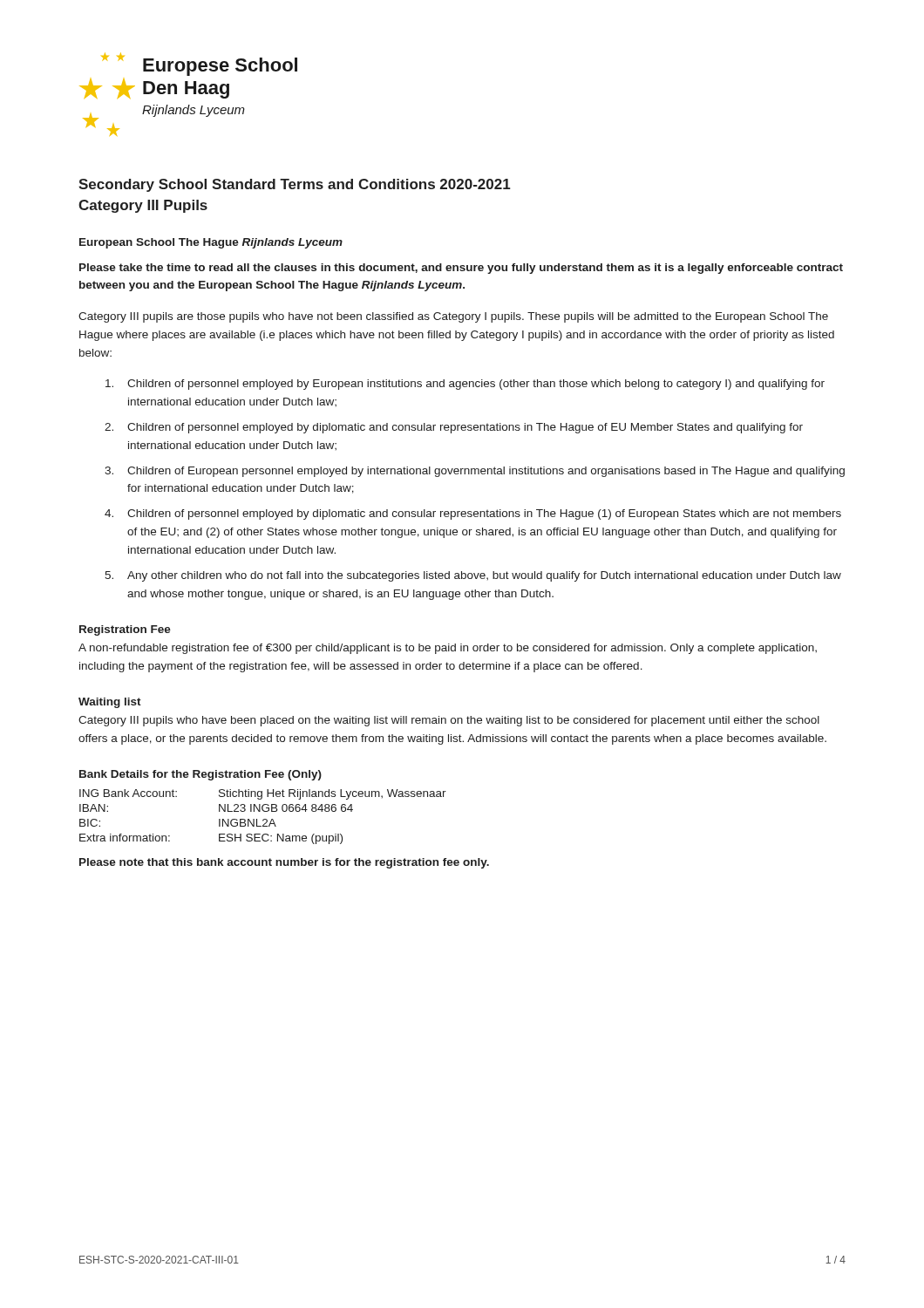Select the table that reads "Stichting Het Rijnlands"
Viewport: 924px width, 1308px height.
coord(462,815)
